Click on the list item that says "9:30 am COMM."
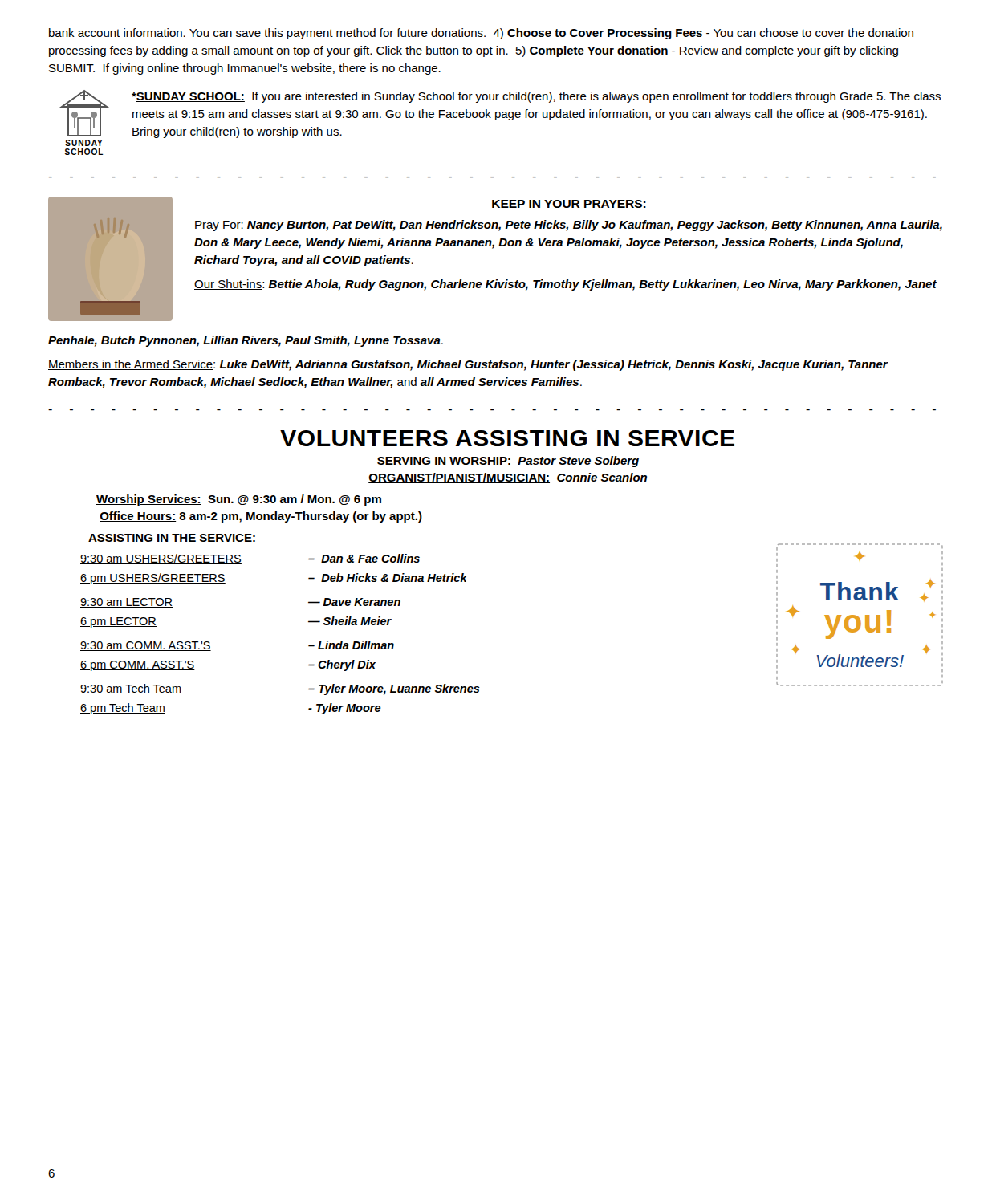This screenshot has width=992, height=1204. pos(146,645)
